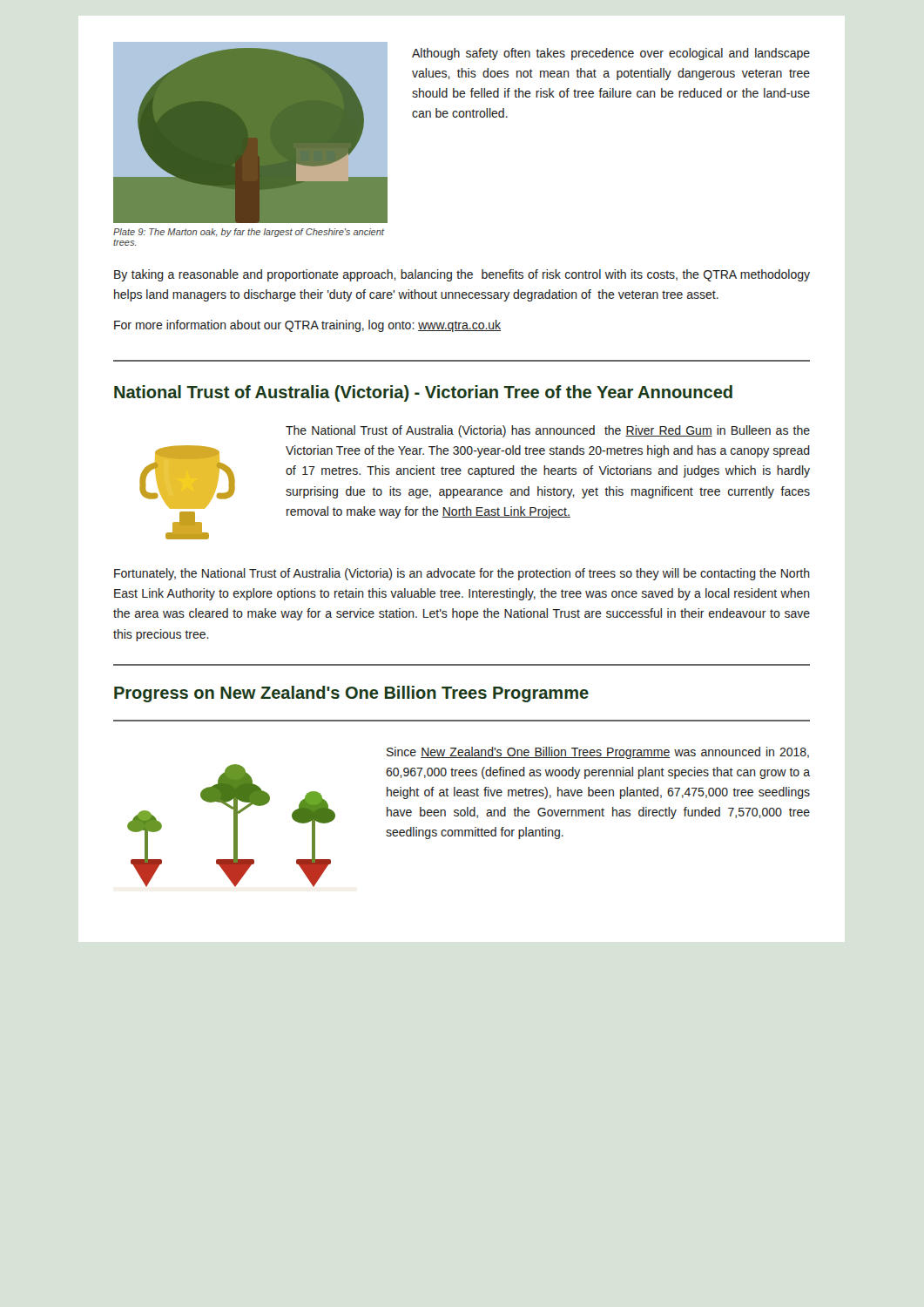The height and width of the screenshot is (1307, 924).
Task: Select the text block that reads "For more information about our QTRA"
Action: pyautogui.click(x=307, y=325)
